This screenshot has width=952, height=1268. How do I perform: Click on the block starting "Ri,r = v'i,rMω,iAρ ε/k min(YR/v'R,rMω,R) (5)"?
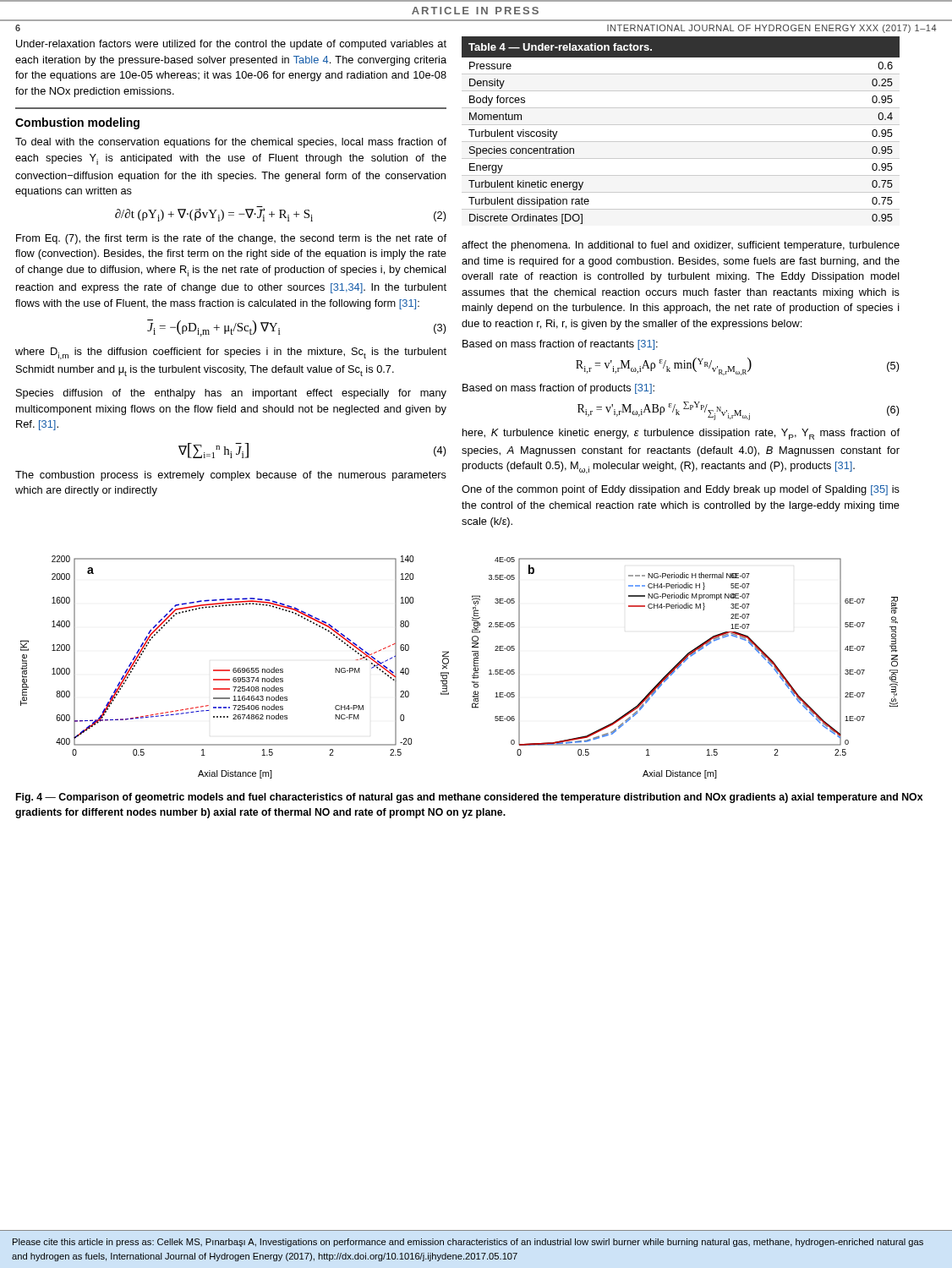(681, 366)
